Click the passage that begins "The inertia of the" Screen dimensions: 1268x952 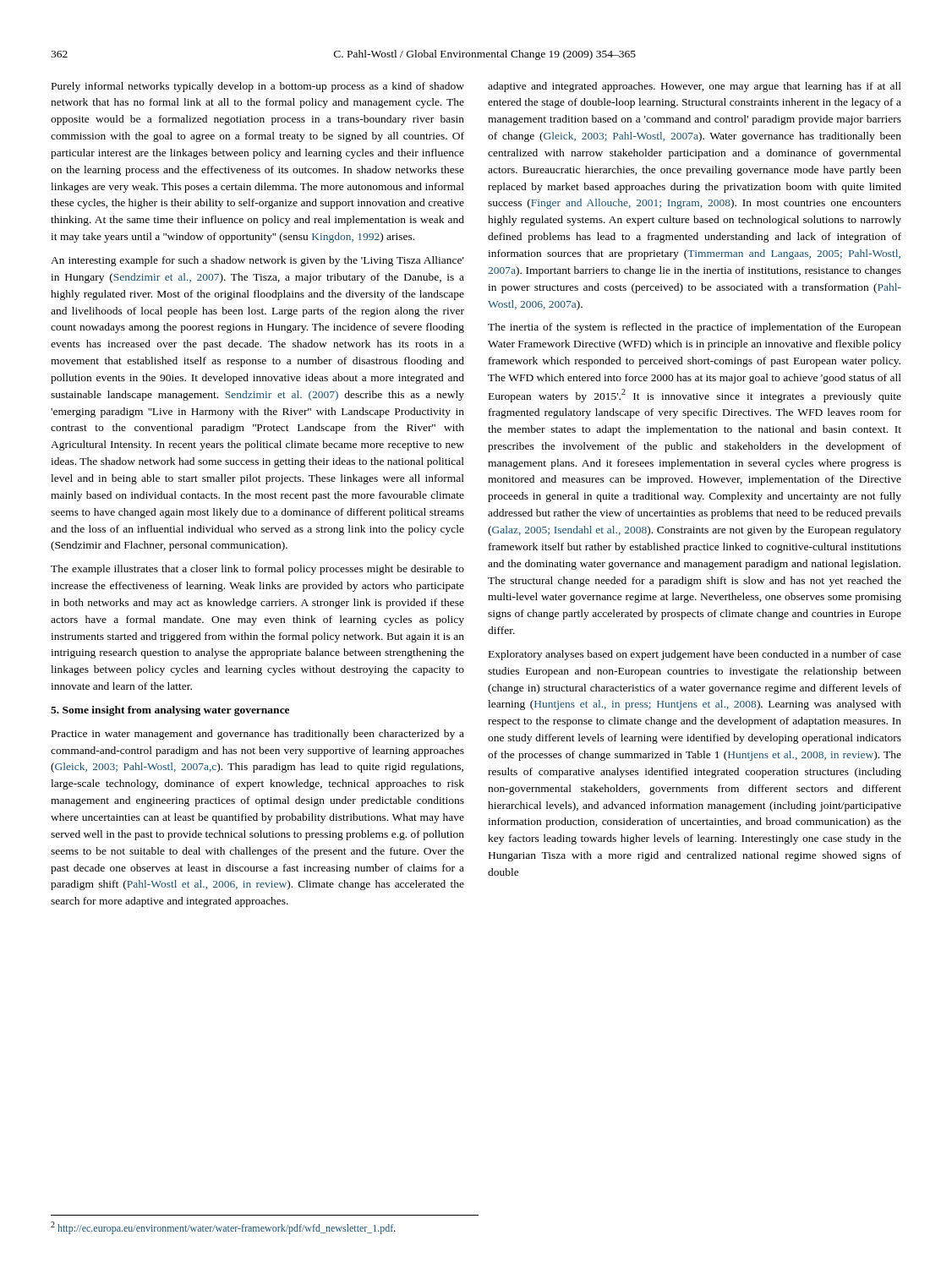[695, 479]
